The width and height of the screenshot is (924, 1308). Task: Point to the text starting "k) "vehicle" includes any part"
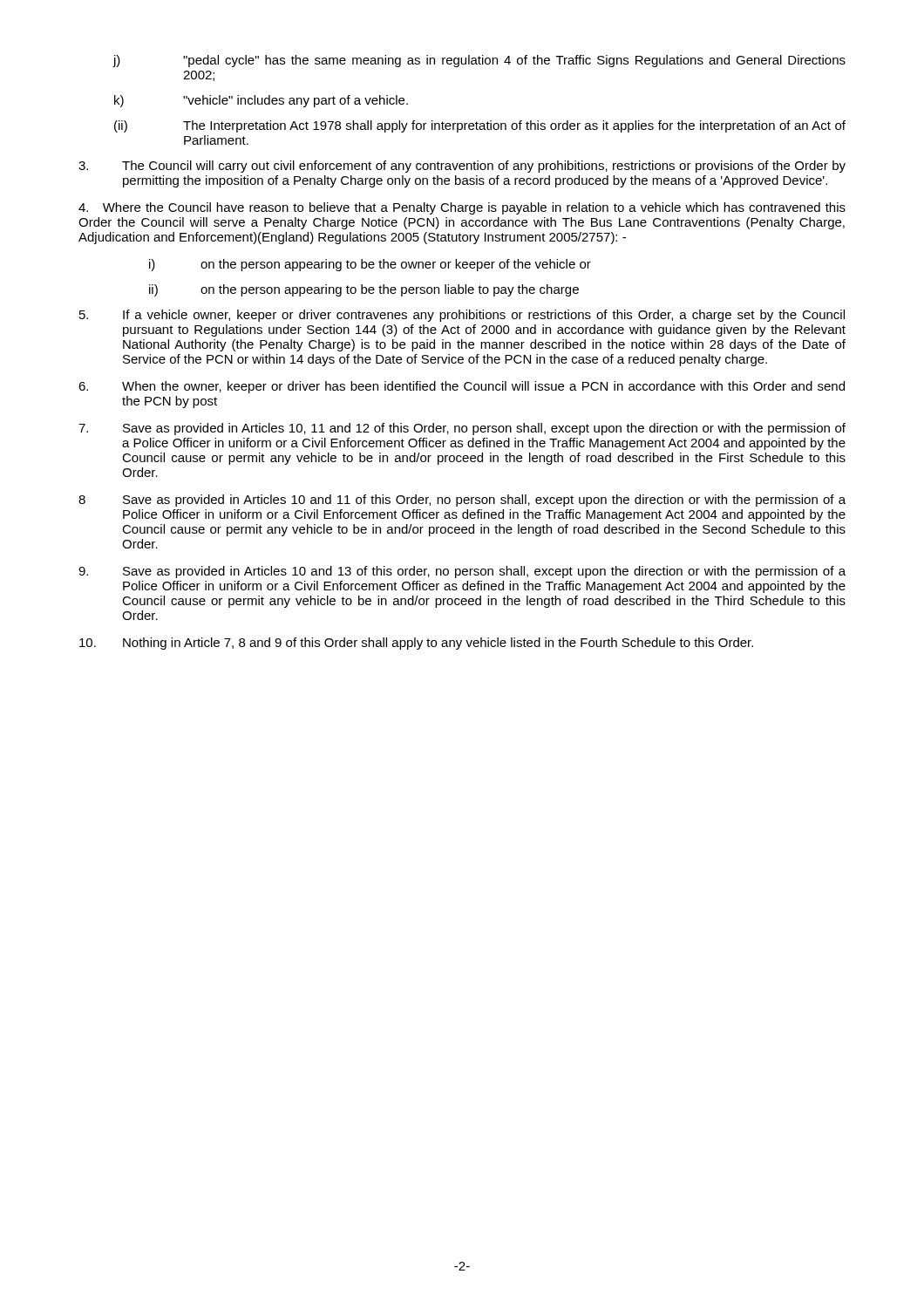pos(261,101)
